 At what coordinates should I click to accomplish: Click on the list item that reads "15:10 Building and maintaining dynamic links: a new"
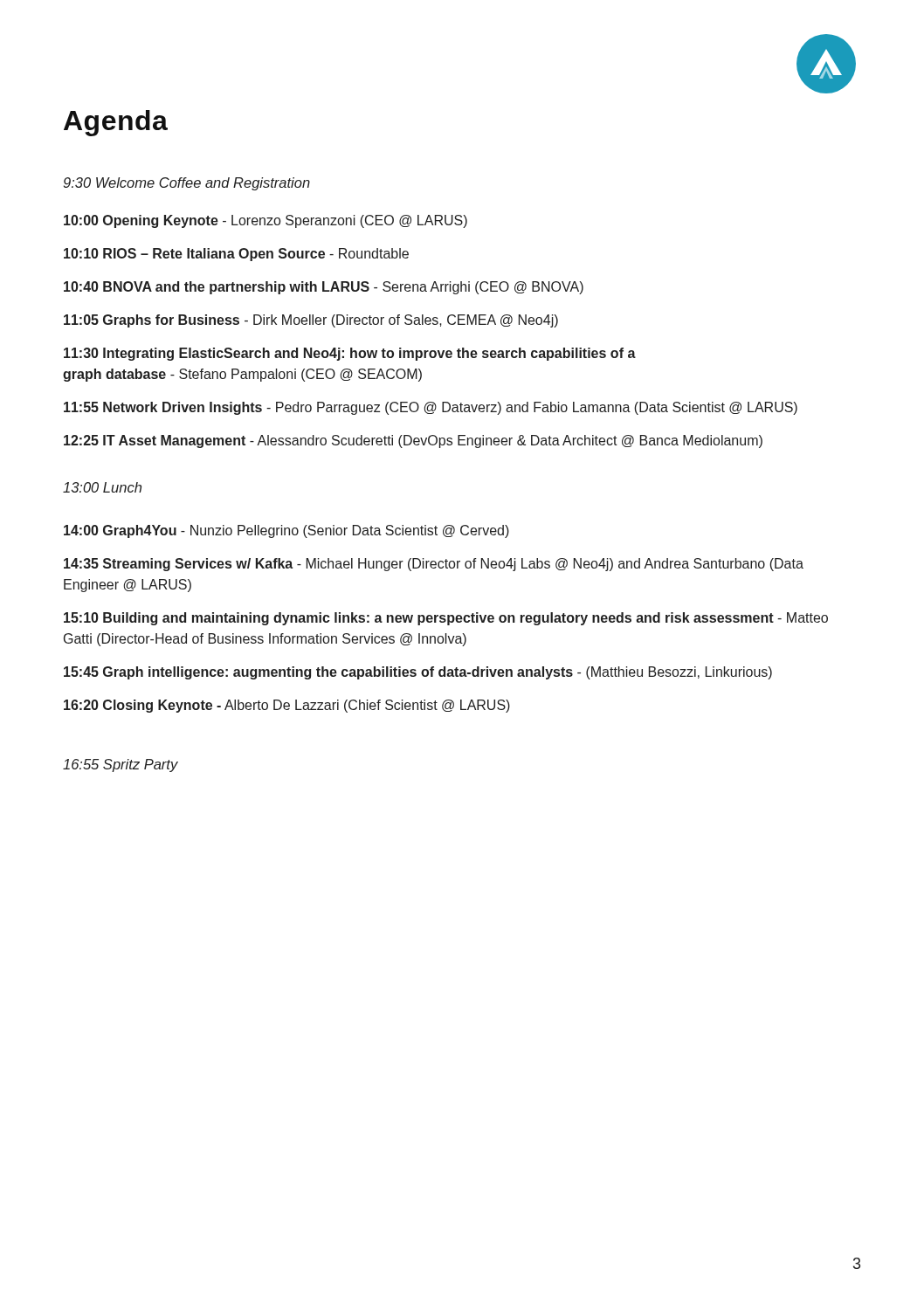coord(446,628)
